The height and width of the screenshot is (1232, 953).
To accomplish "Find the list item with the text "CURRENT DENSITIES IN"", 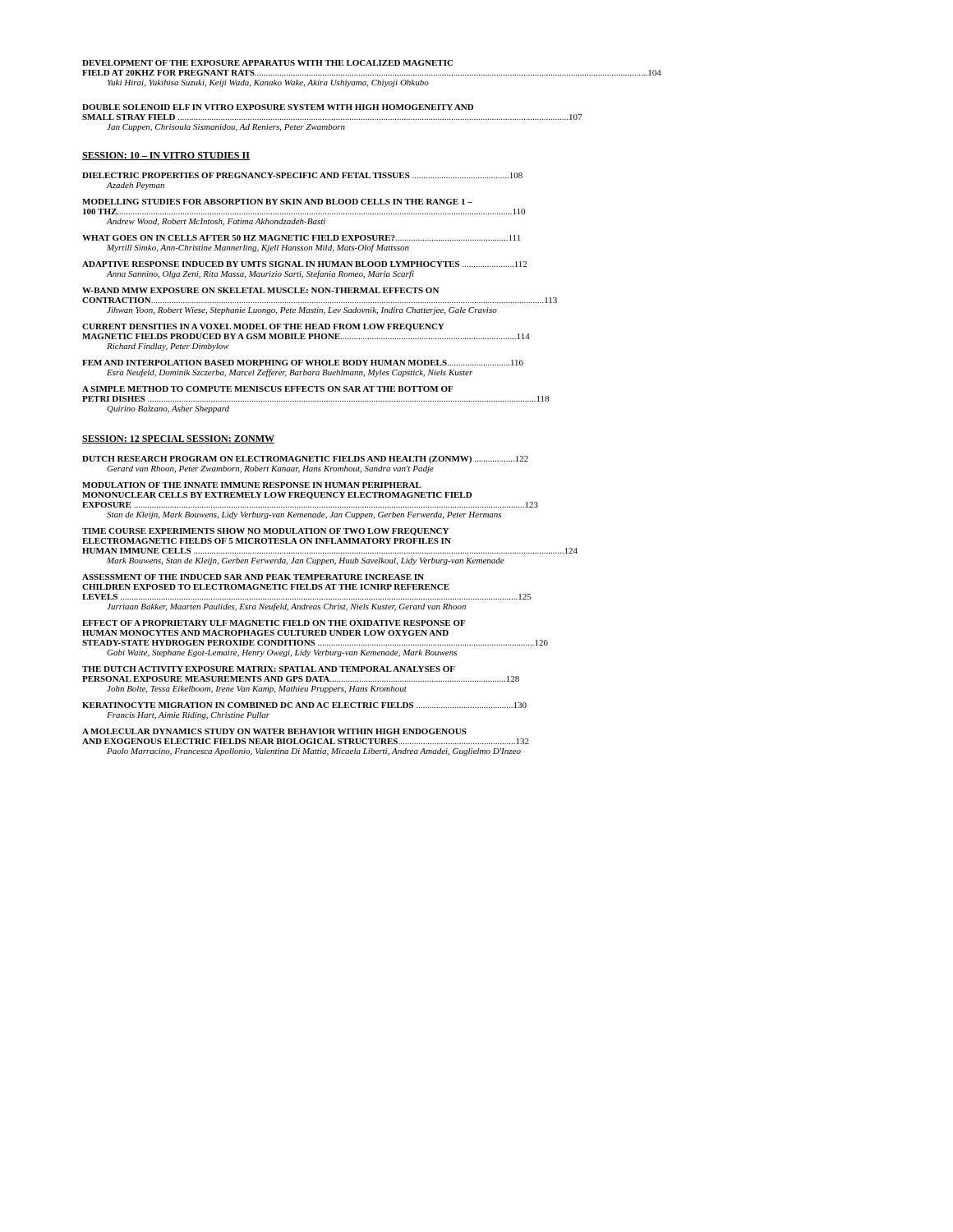I will point(476,336).
